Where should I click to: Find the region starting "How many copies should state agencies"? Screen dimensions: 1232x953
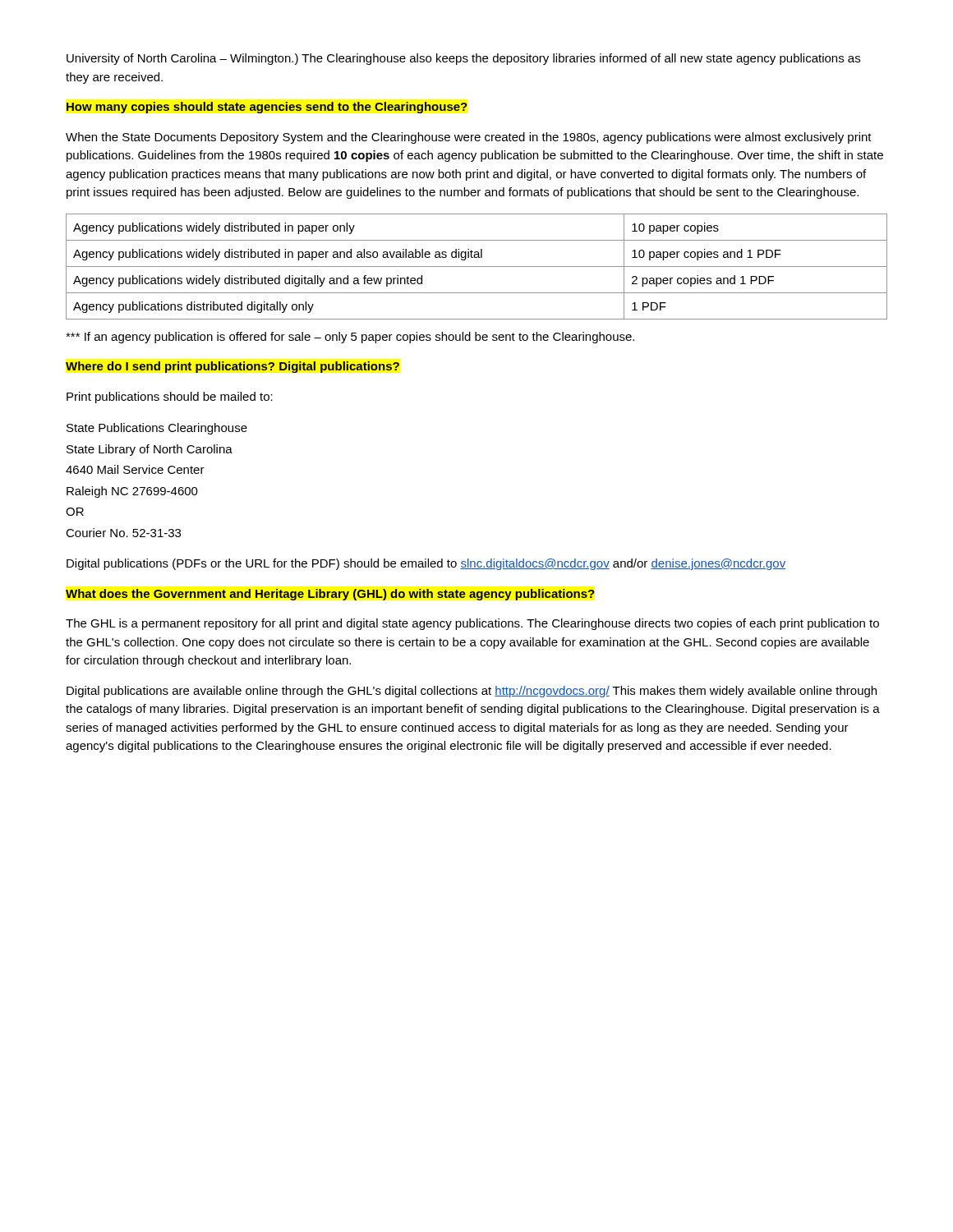267,106
